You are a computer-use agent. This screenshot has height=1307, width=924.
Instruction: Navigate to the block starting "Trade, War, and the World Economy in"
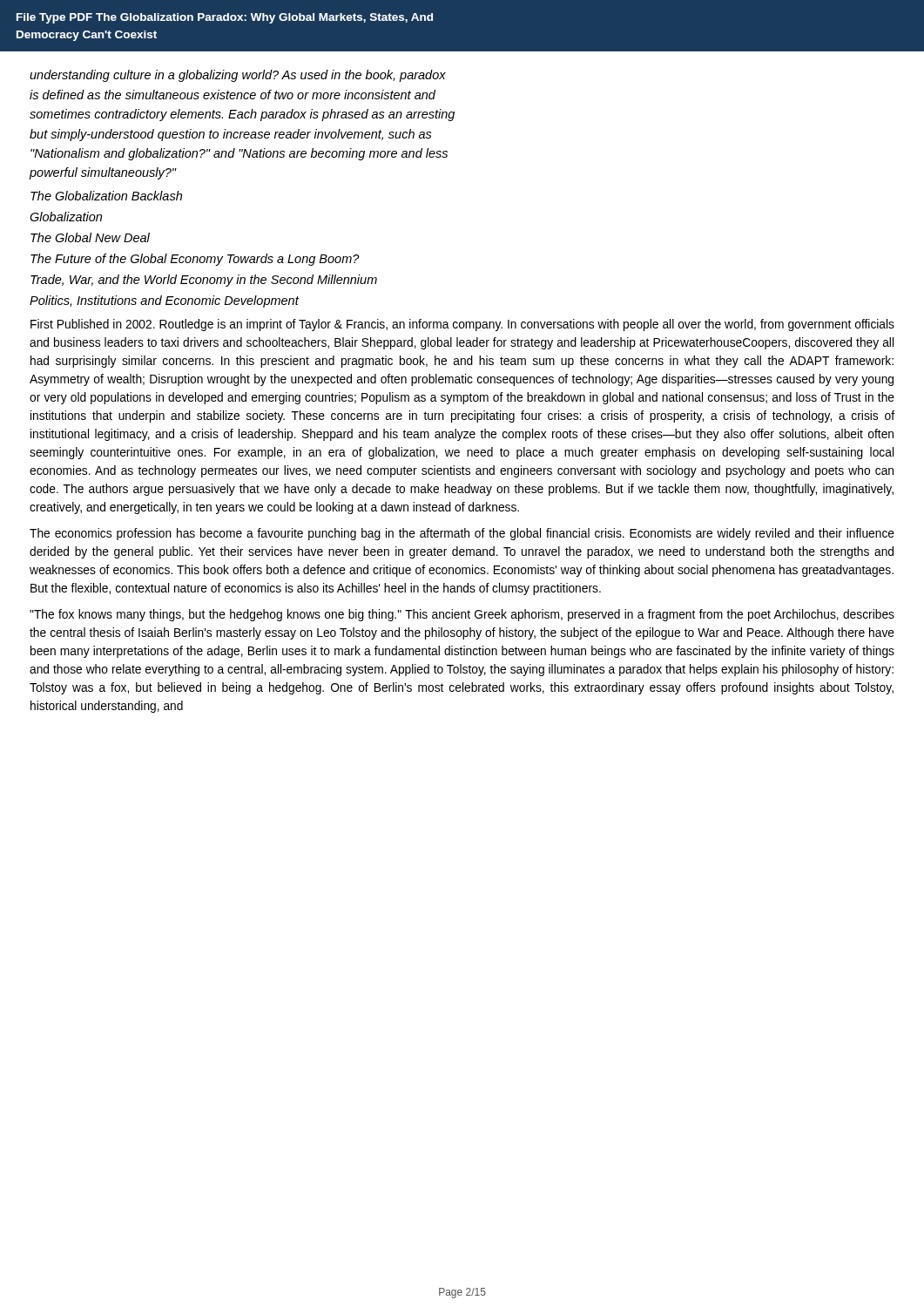click(203, 279)
